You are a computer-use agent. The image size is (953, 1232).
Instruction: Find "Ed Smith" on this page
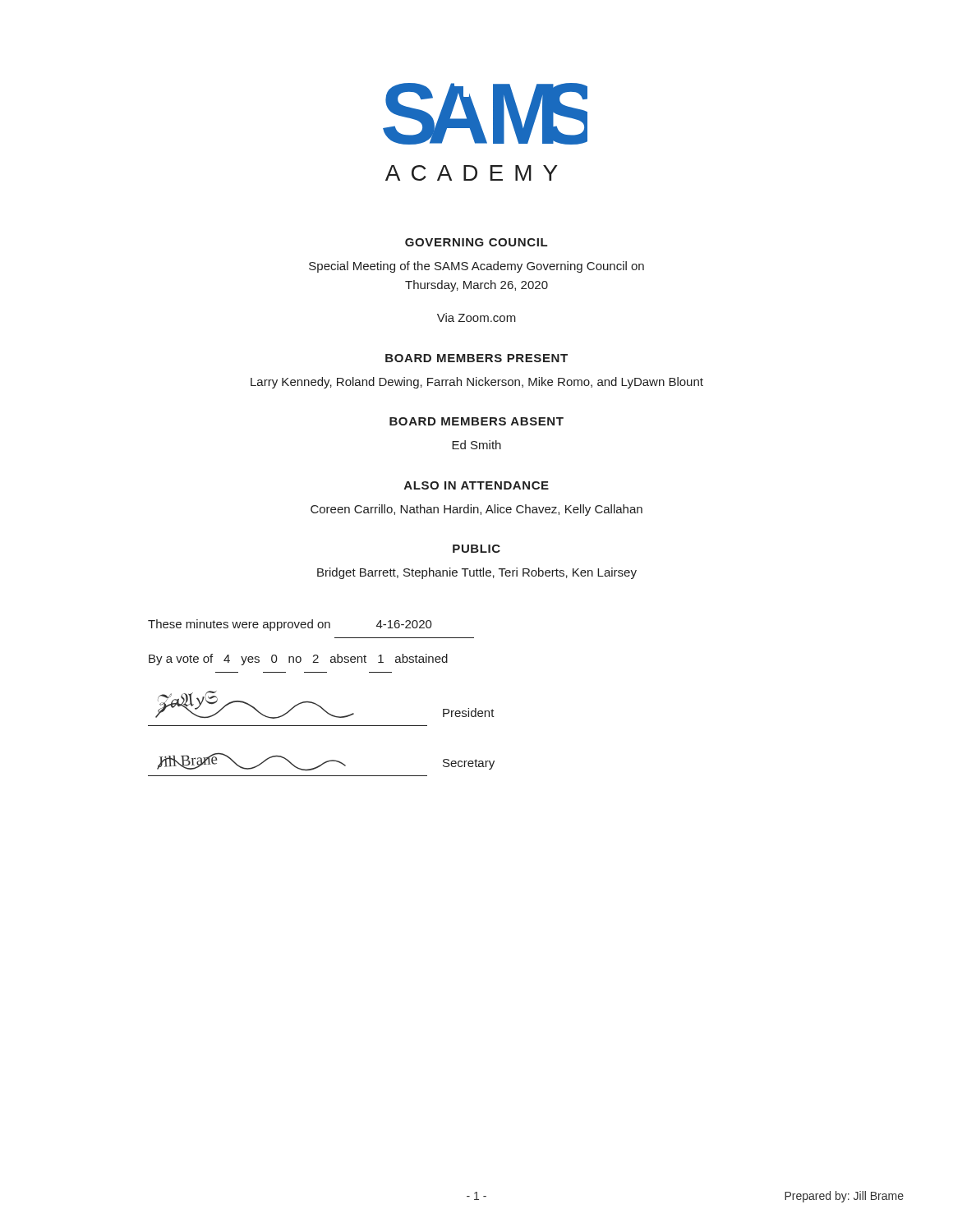click(x=476, y=445)
